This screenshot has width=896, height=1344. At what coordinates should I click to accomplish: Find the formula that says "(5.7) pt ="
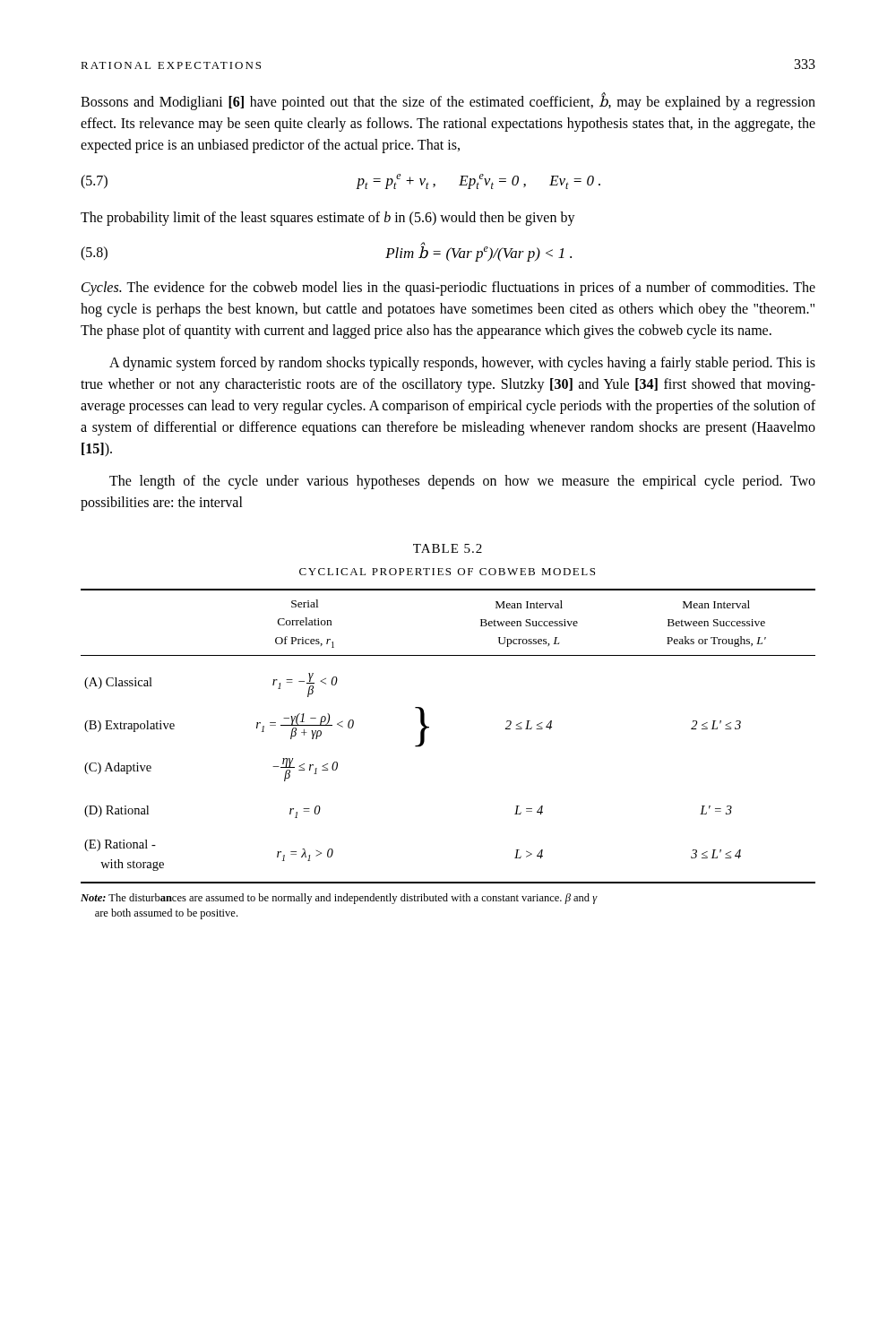(x=448, y=181)
